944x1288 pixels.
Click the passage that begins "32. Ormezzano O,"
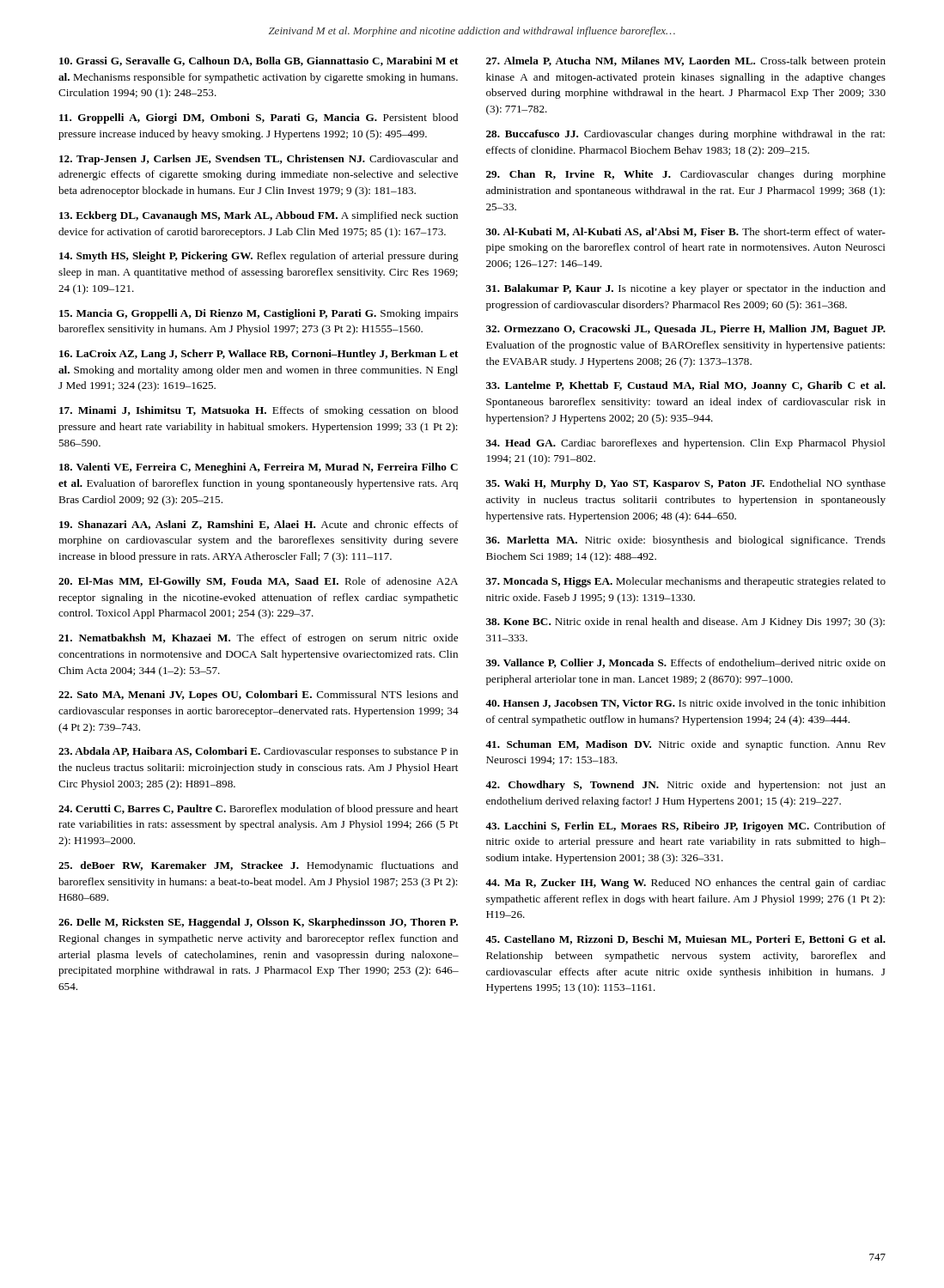click(686, 345)
